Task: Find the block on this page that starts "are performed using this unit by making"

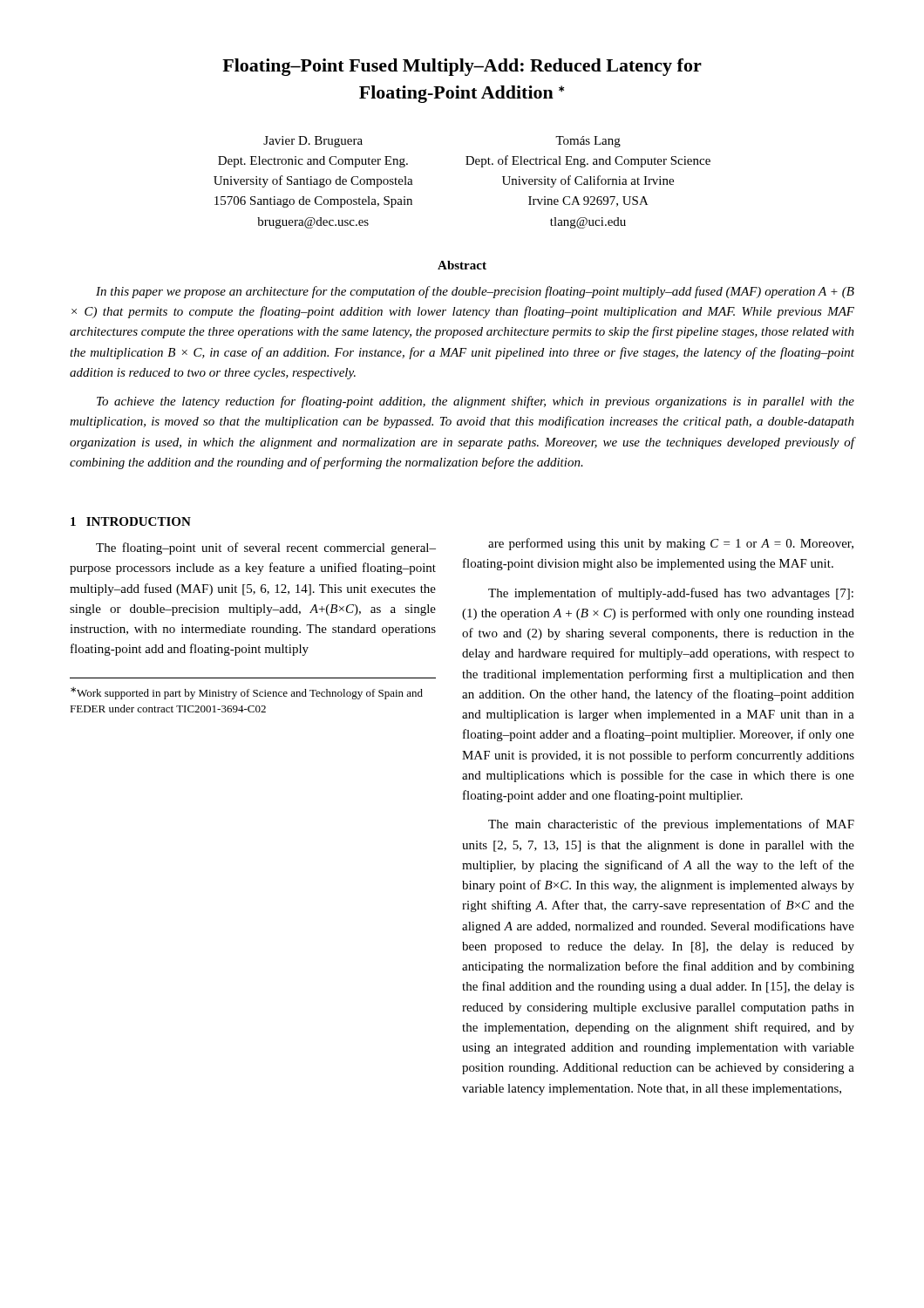Action: point(658,816)
